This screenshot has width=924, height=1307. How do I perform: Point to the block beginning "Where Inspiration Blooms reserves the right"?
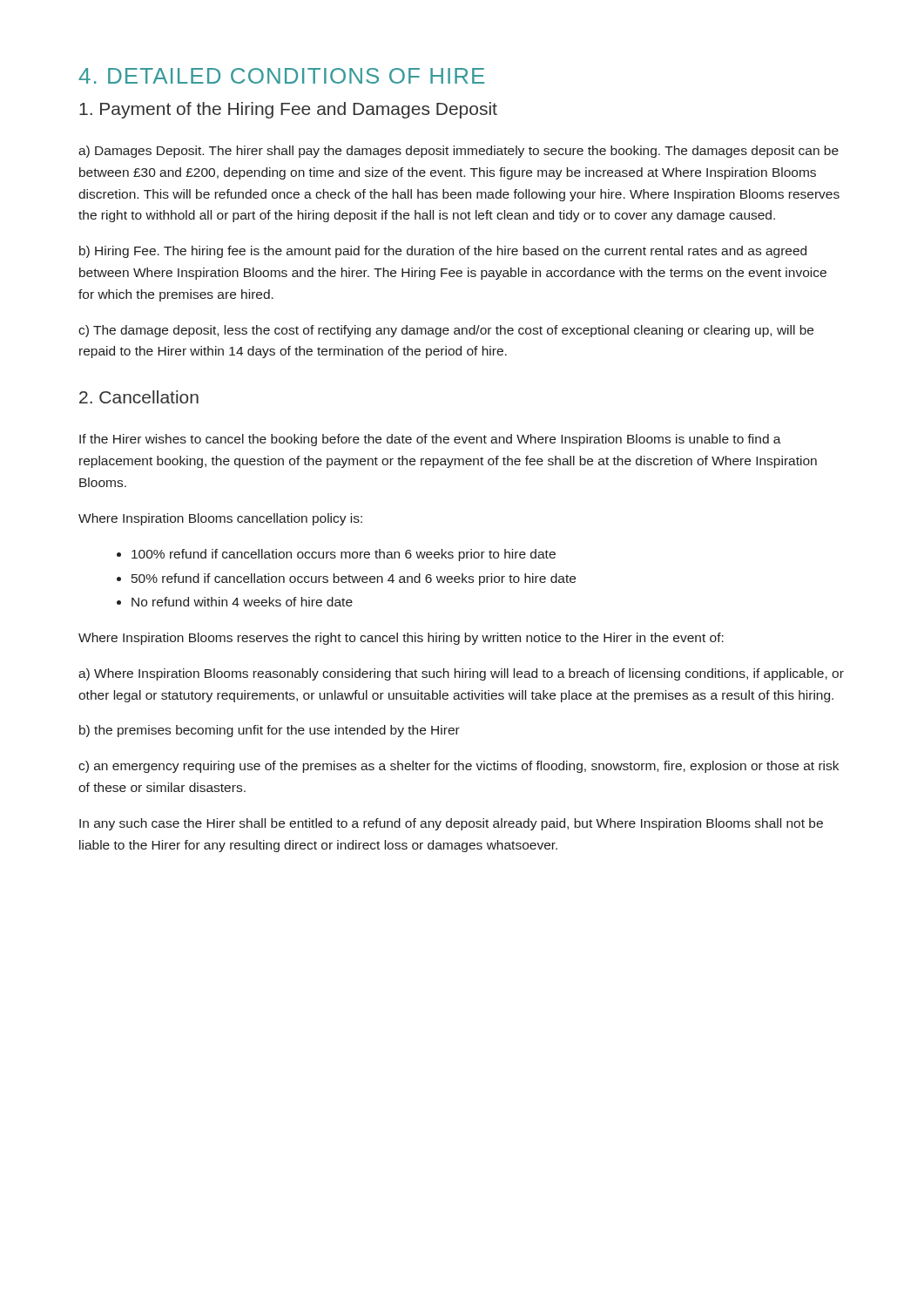point(462,638)
